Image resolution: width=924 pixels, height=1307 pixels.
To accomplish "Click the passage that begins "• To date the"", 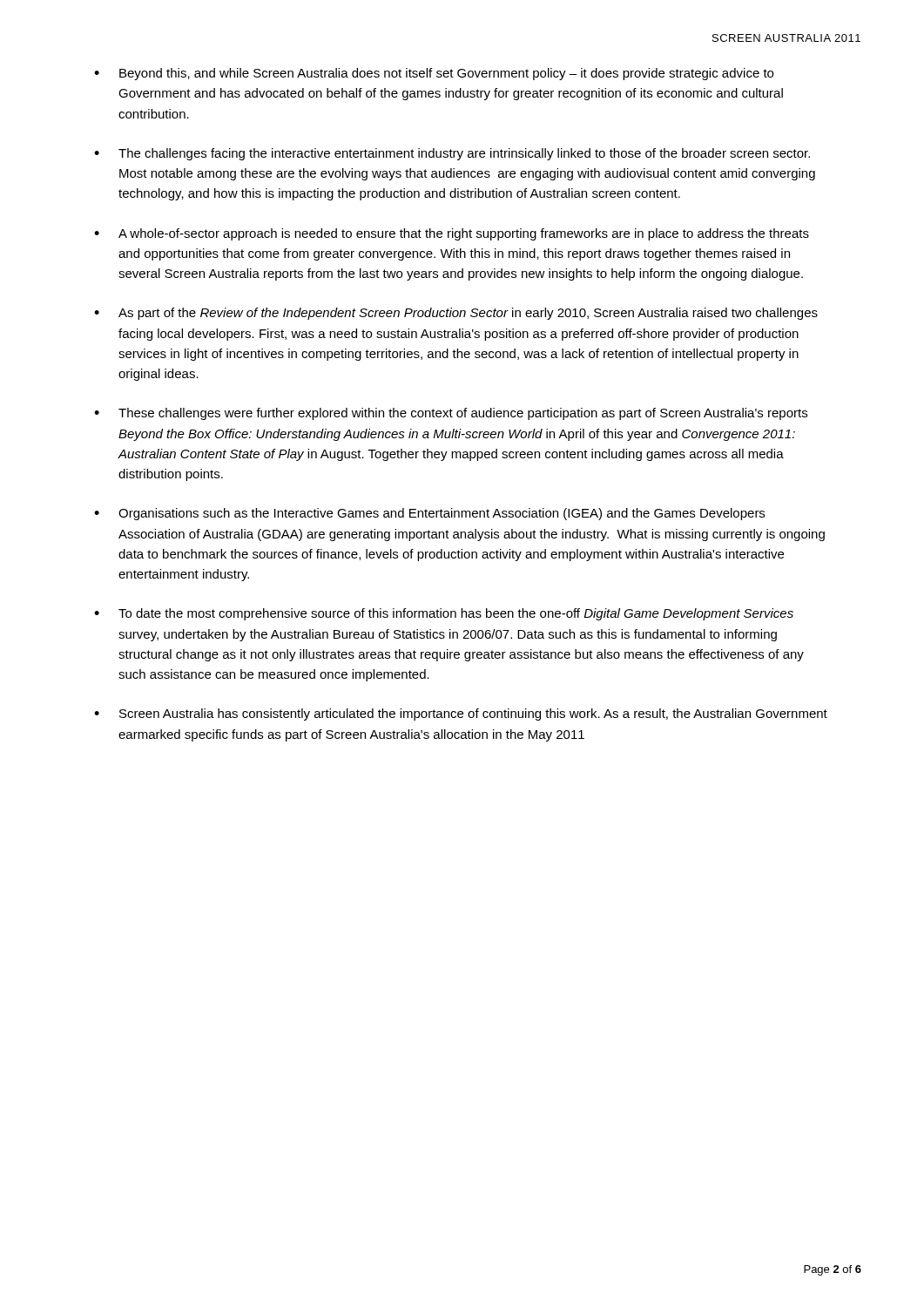I will click(x=462, y=644).
